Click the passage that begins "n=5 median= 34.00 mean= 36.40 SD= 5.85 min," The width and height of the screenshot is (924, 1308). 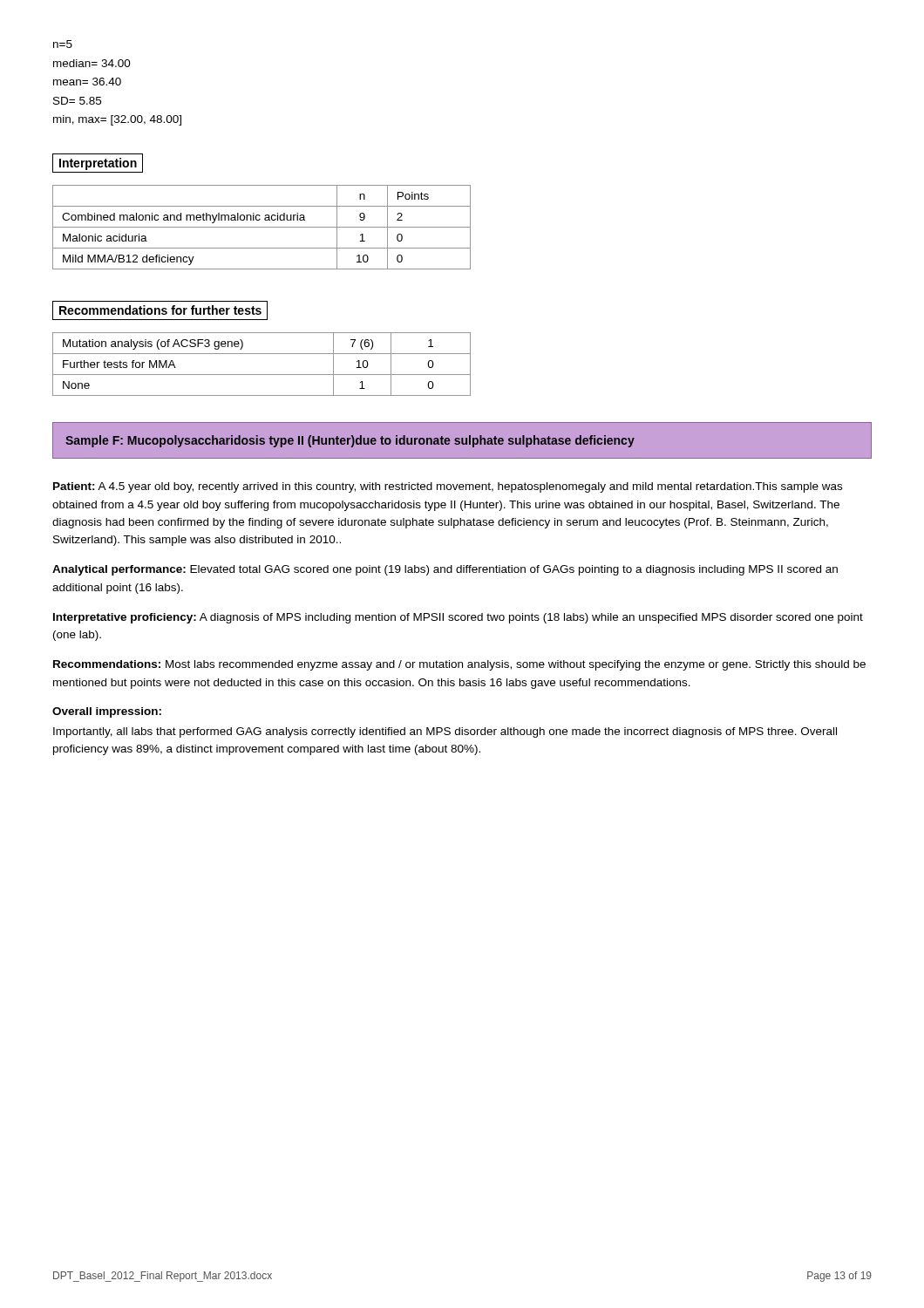point(117,82)
